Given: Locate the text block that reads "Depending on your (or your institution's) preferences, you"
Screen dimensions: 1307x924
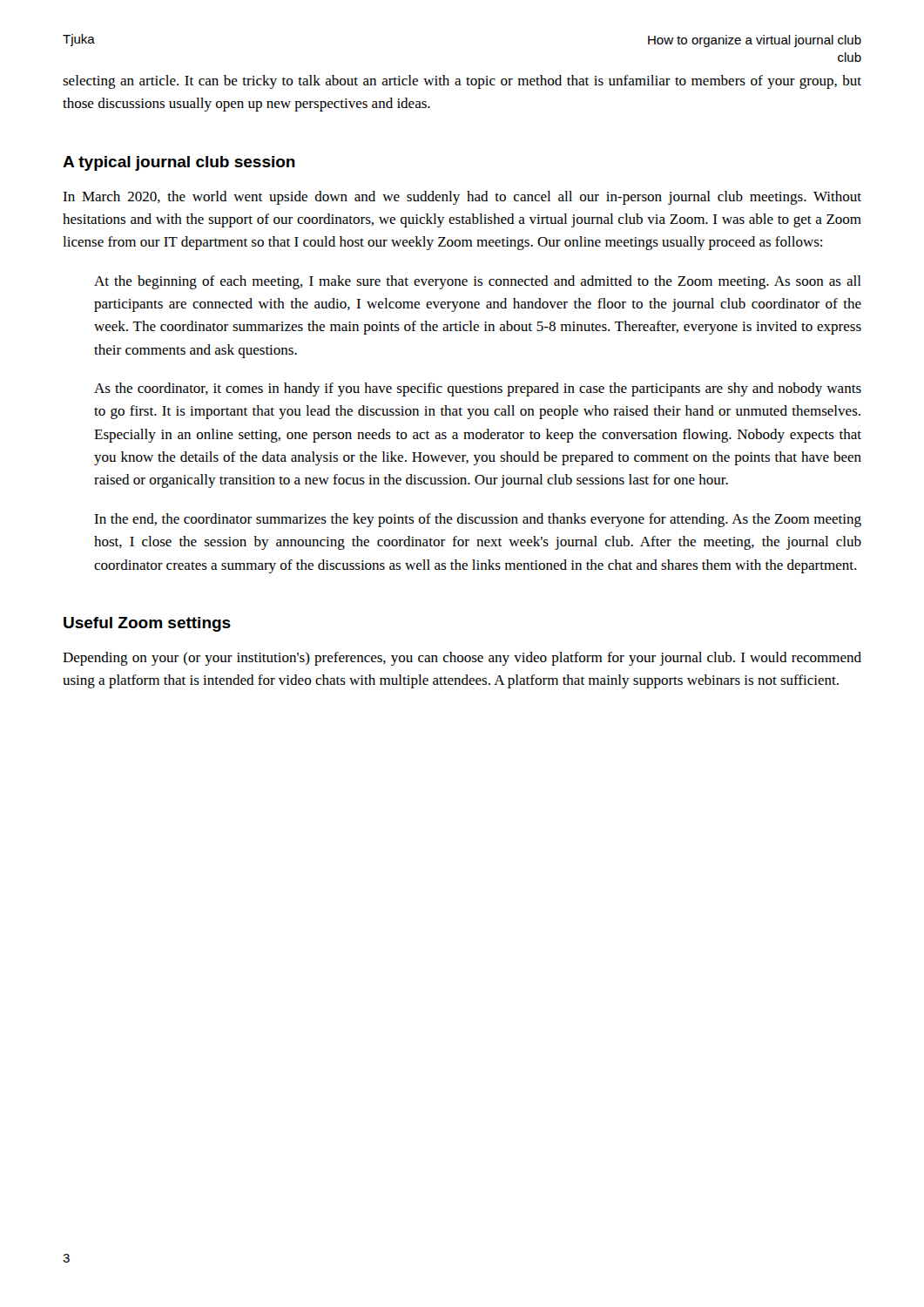Looking at the screenshot, I should [x=462, y=669].
